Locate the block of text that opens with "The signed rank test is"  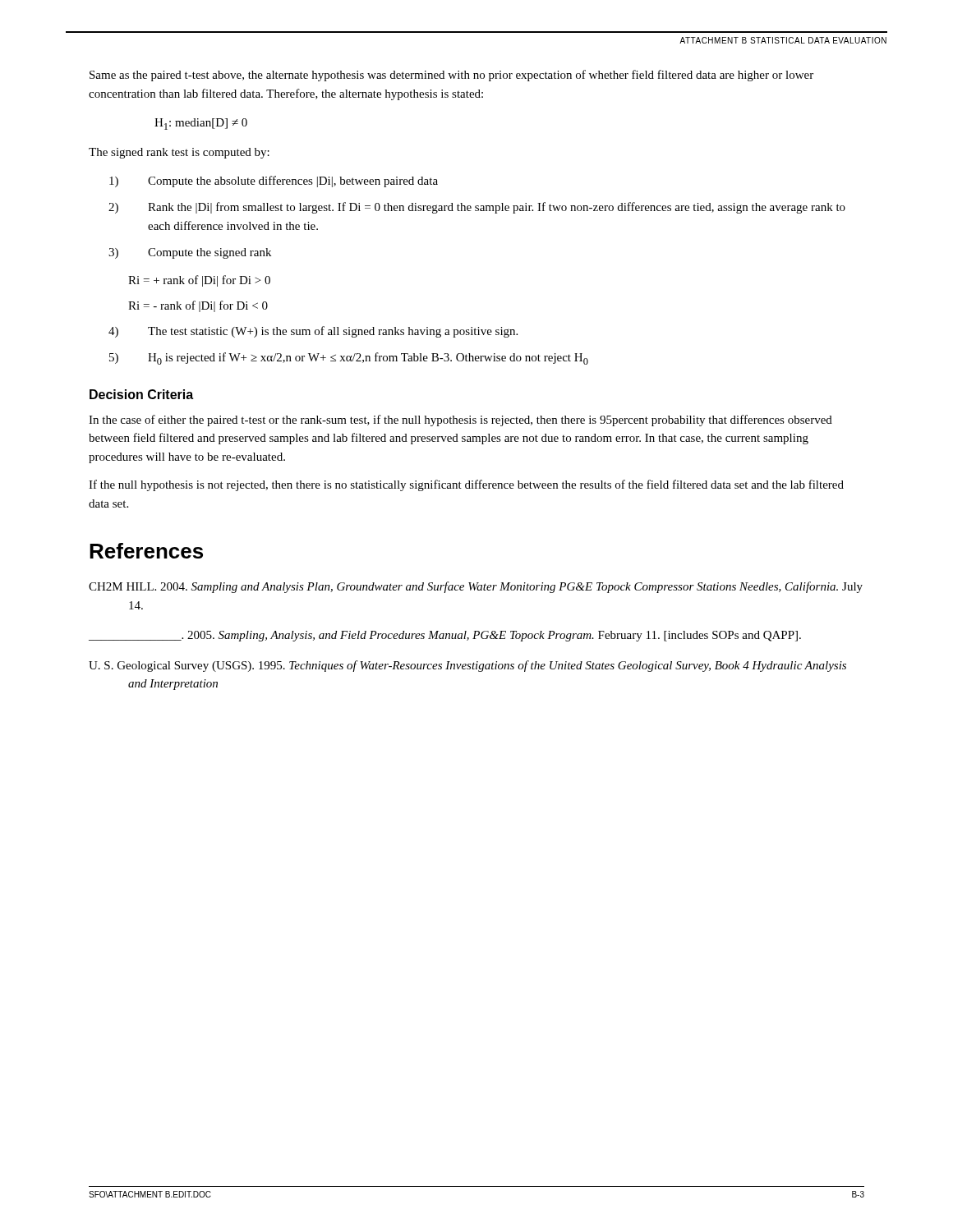coord(179,152)
